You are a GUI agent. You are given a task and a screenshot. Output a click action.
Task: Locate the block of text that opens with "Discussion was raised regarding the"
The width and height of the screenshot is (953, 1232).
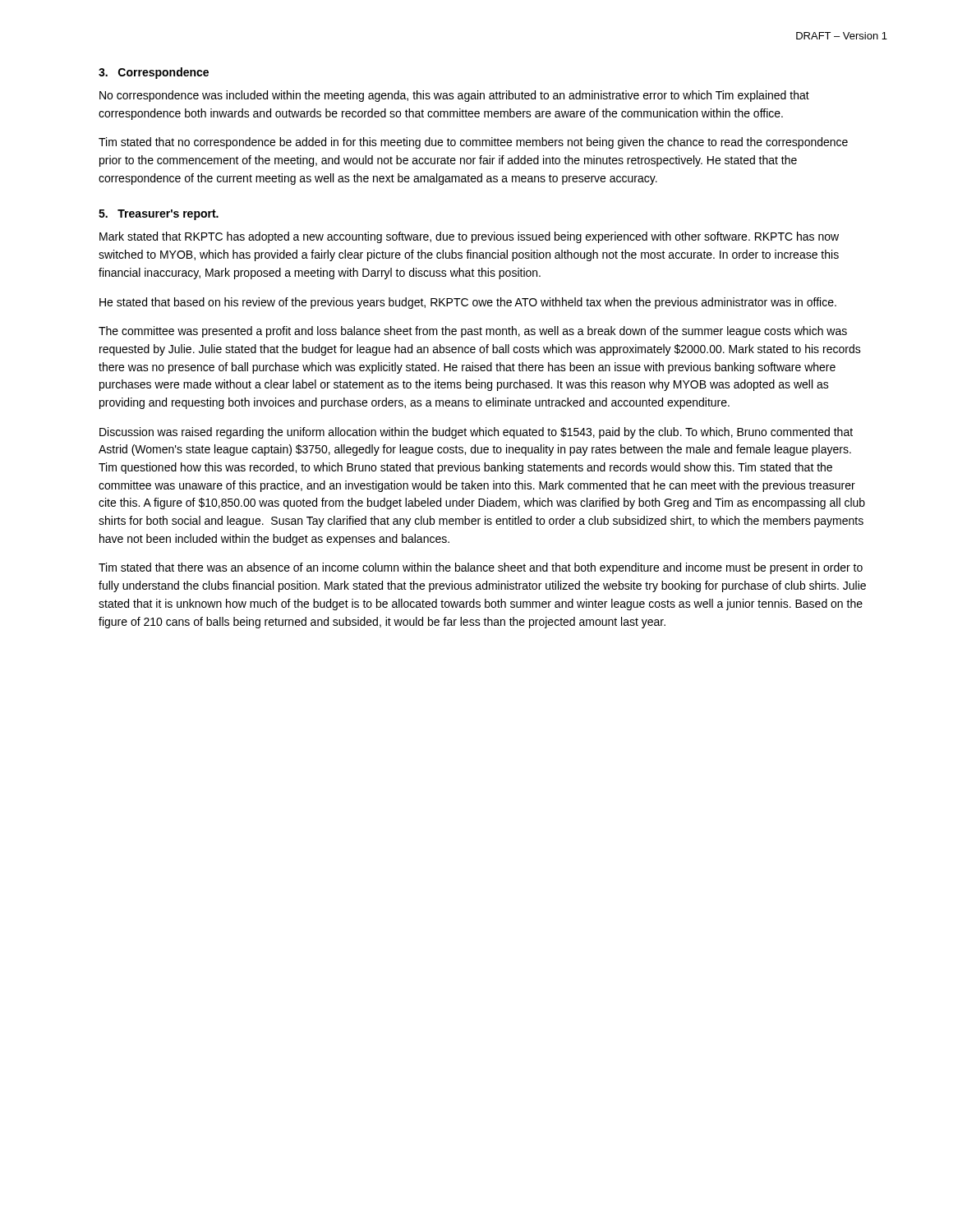[x=482, y=485]
